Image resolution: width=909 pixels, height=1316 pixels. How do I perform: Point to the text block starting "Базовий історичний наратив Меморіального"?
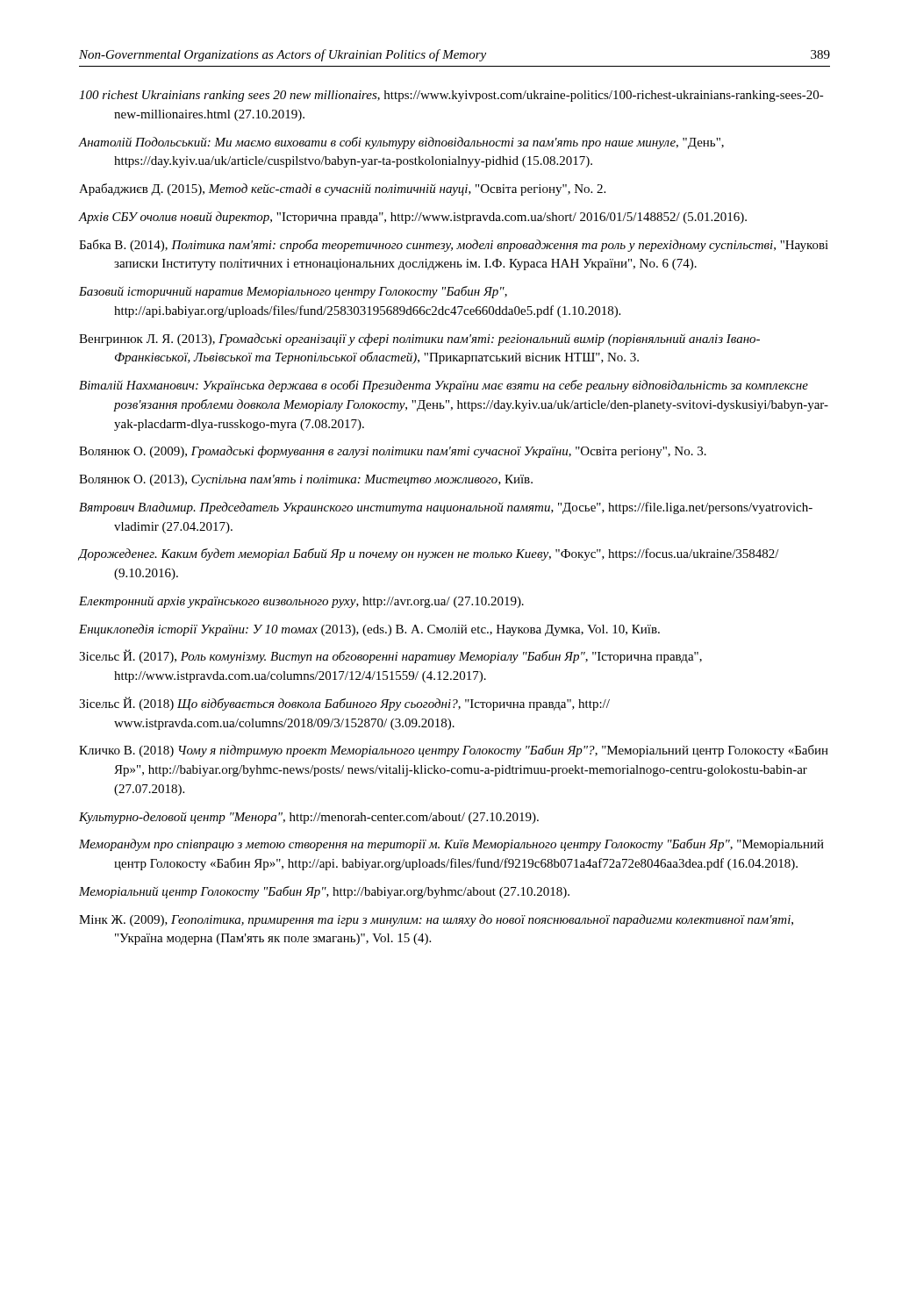350,301
